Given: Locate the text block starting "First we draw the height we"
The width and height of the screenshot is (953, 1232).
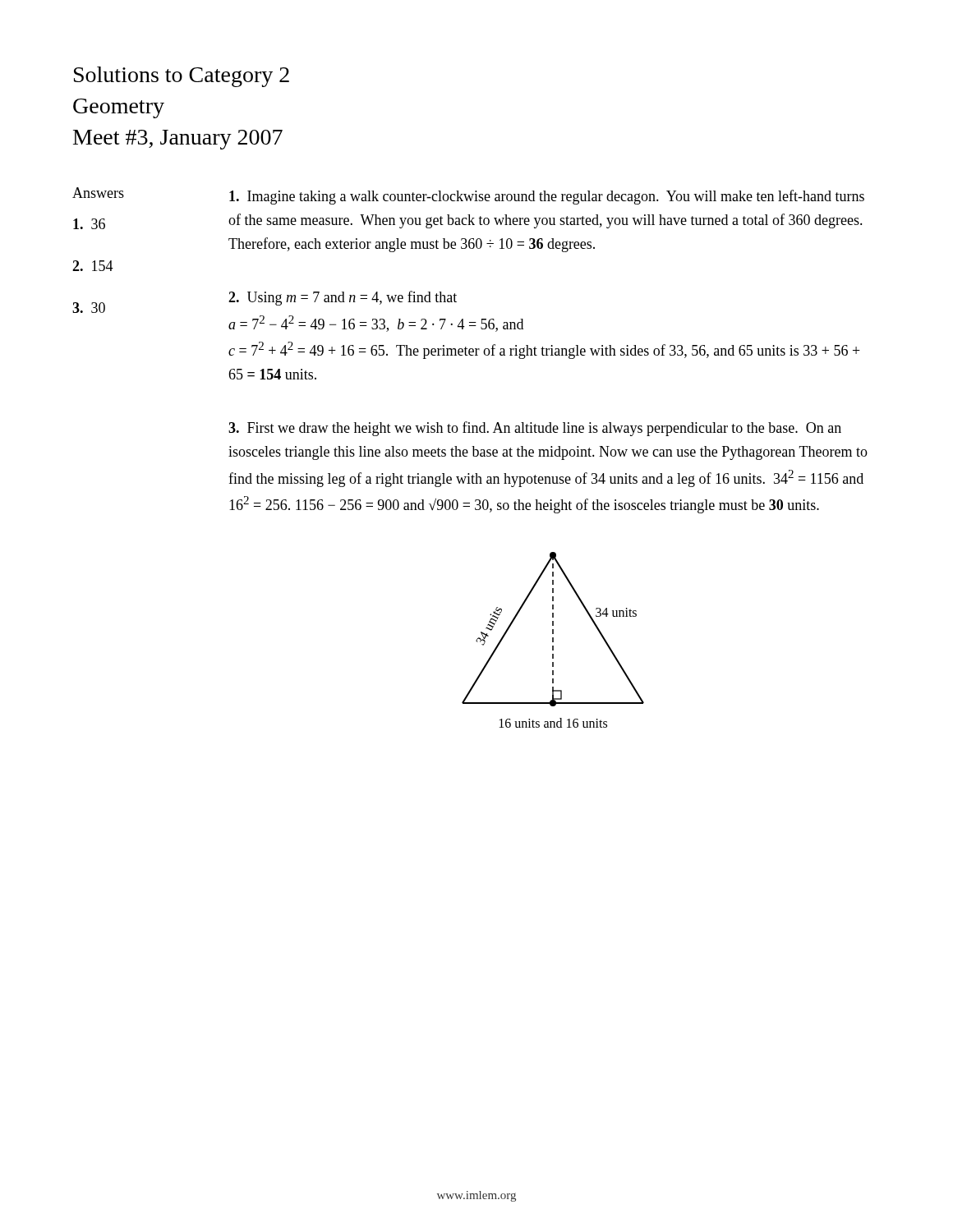Looking at the screenshot, I should pyautogui.click(x=548, y=467).
